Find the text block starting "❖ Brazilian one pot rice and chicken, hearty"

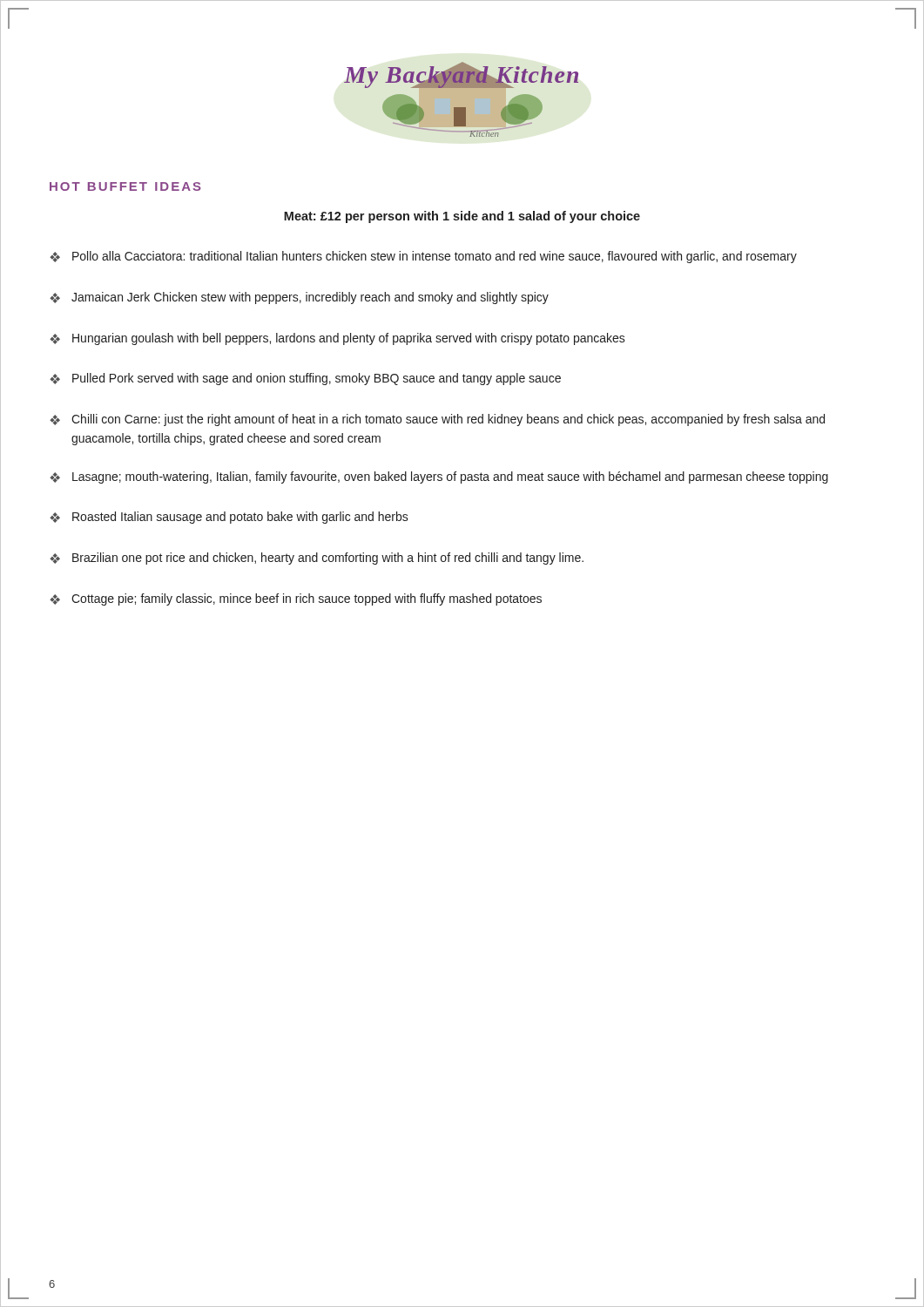coord(462,560)
